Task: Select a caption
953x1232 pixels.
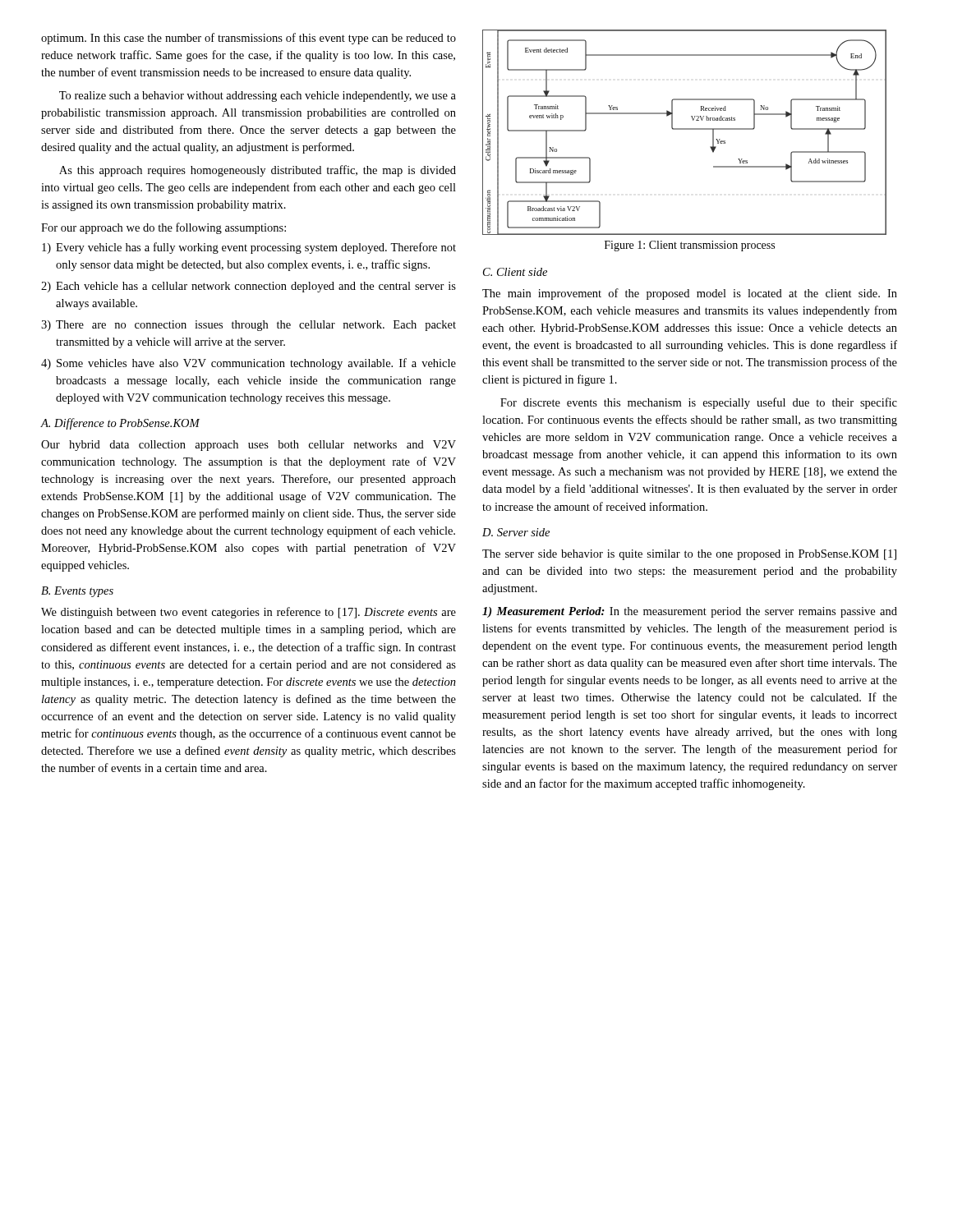Action: (690, 246)
